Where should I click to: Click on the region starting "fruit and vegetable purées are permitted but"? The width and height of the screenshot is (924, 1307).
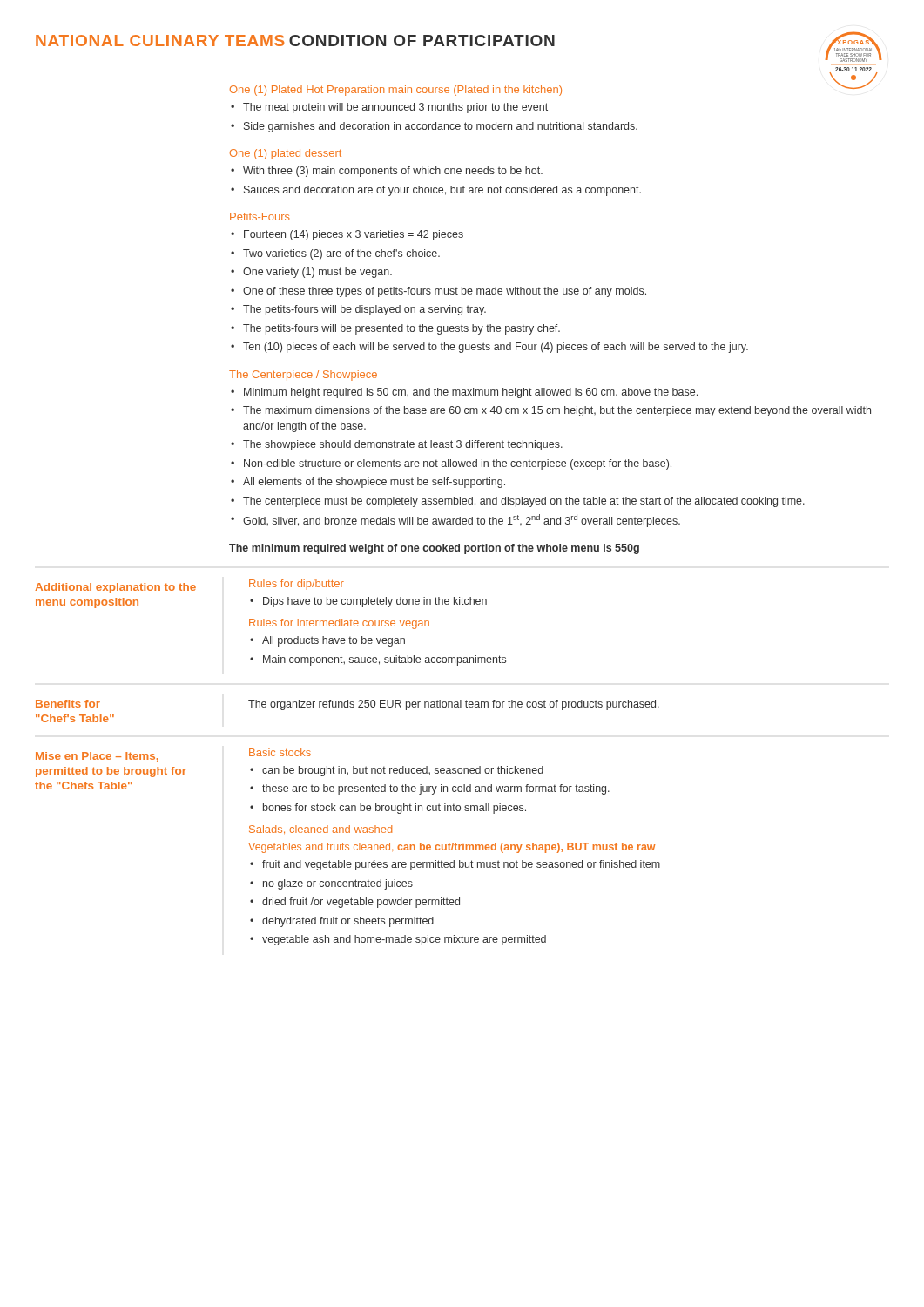point(461,865)
